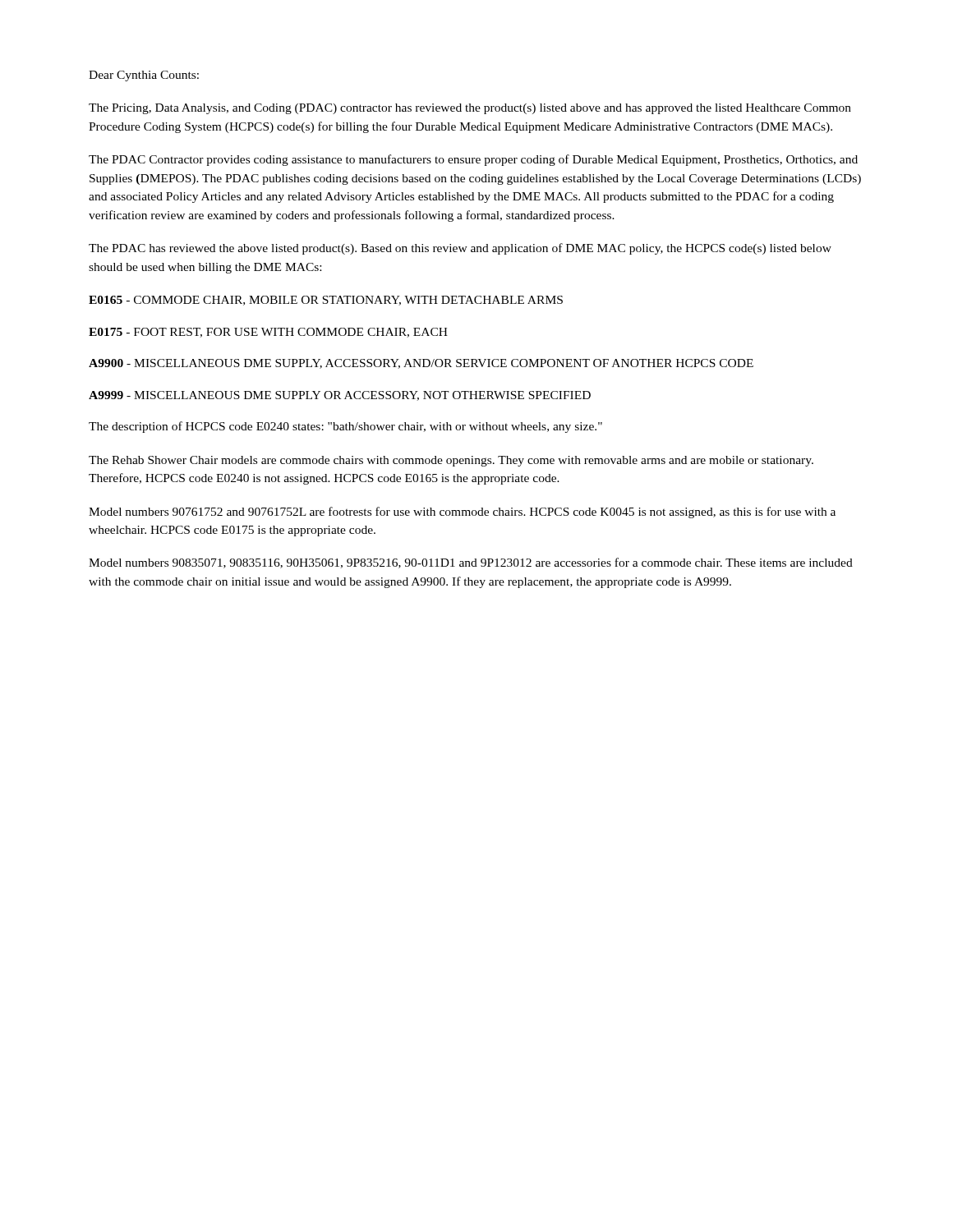Viewport: 953px width, 1232px height.
Task: Click on the text block that reads "A9900 - MISCELLANEOUS DME SUPPLY, ACCESSORY, AND/OR SERVICE"
Action: click(x=421, y=363)
